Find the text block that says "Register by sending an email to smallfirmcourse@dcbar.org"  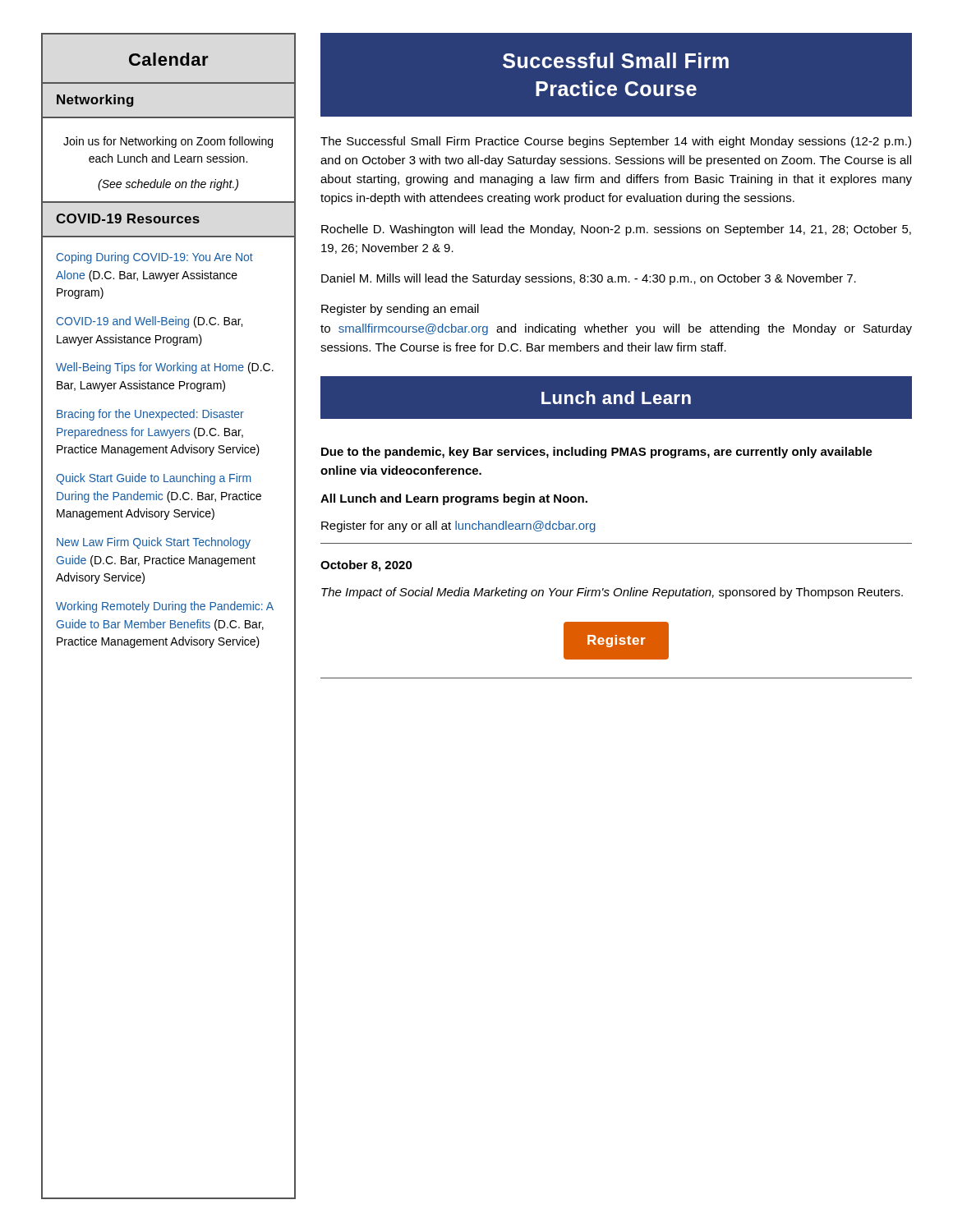click(616, 328)
